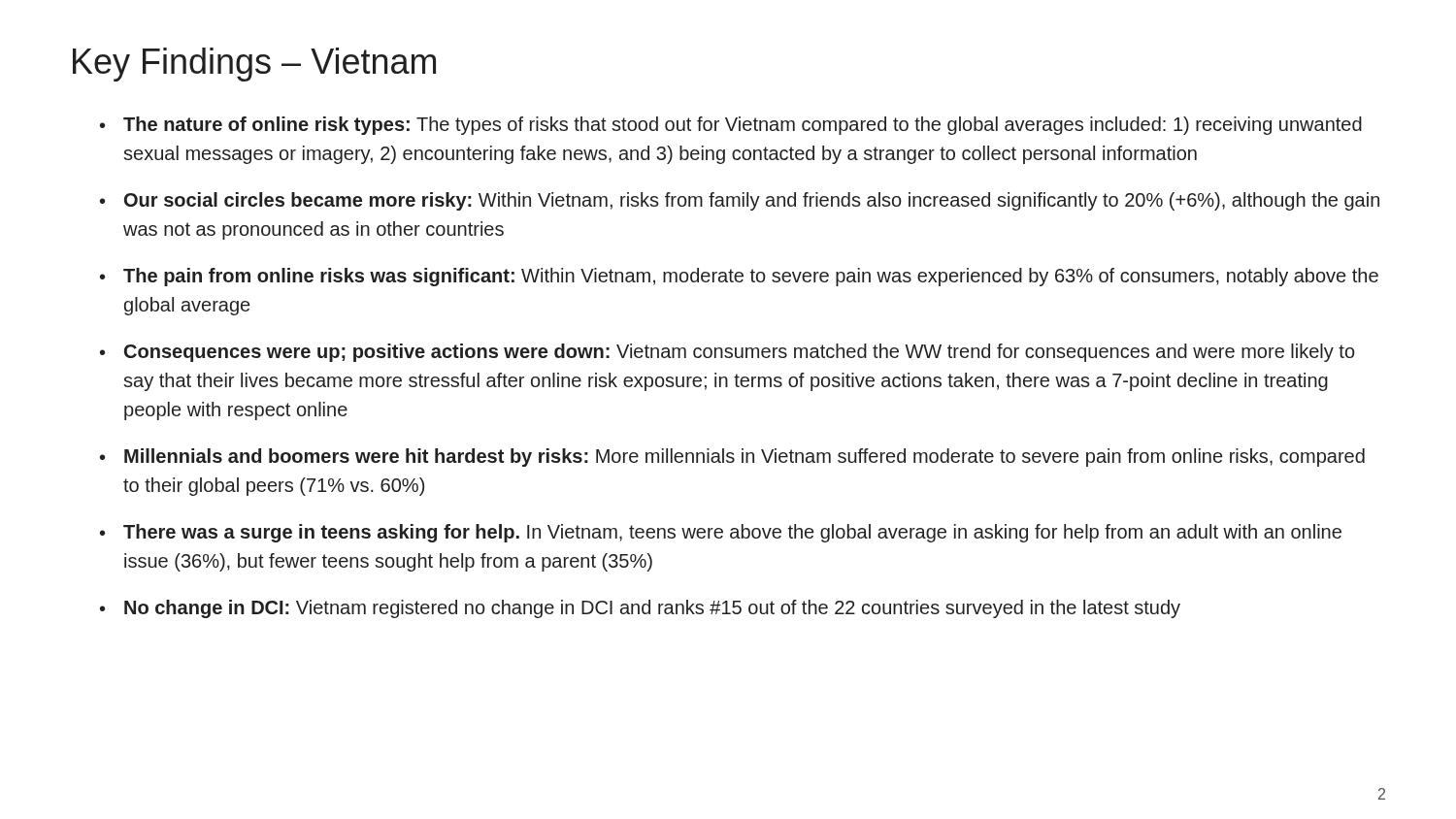Click where it says "Key Findings – Vietnam"
This screenshot has height=819, width=1456.
coord(254,62)
